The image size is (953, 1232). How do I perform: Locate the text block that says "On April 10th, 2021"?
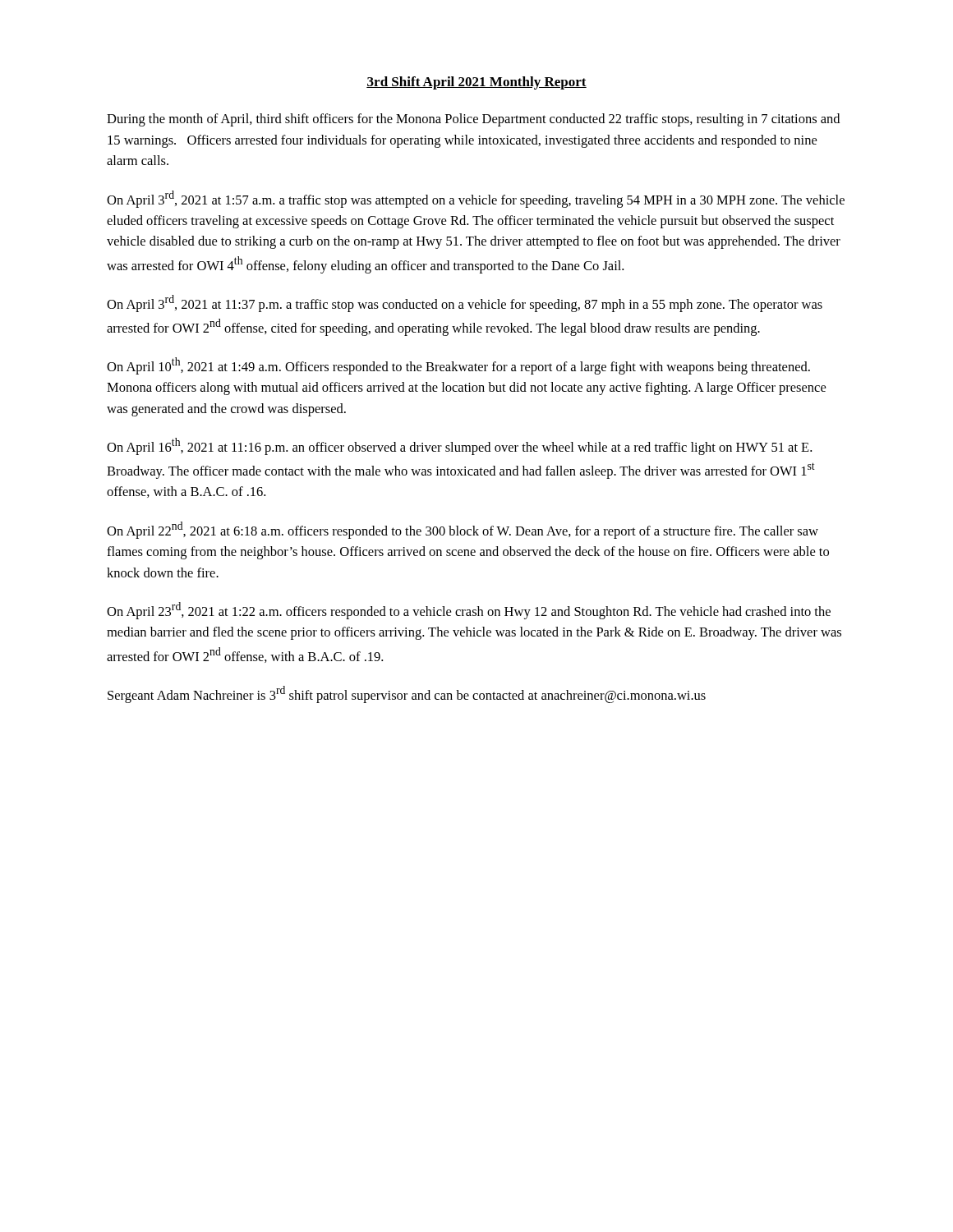point(467,386)
